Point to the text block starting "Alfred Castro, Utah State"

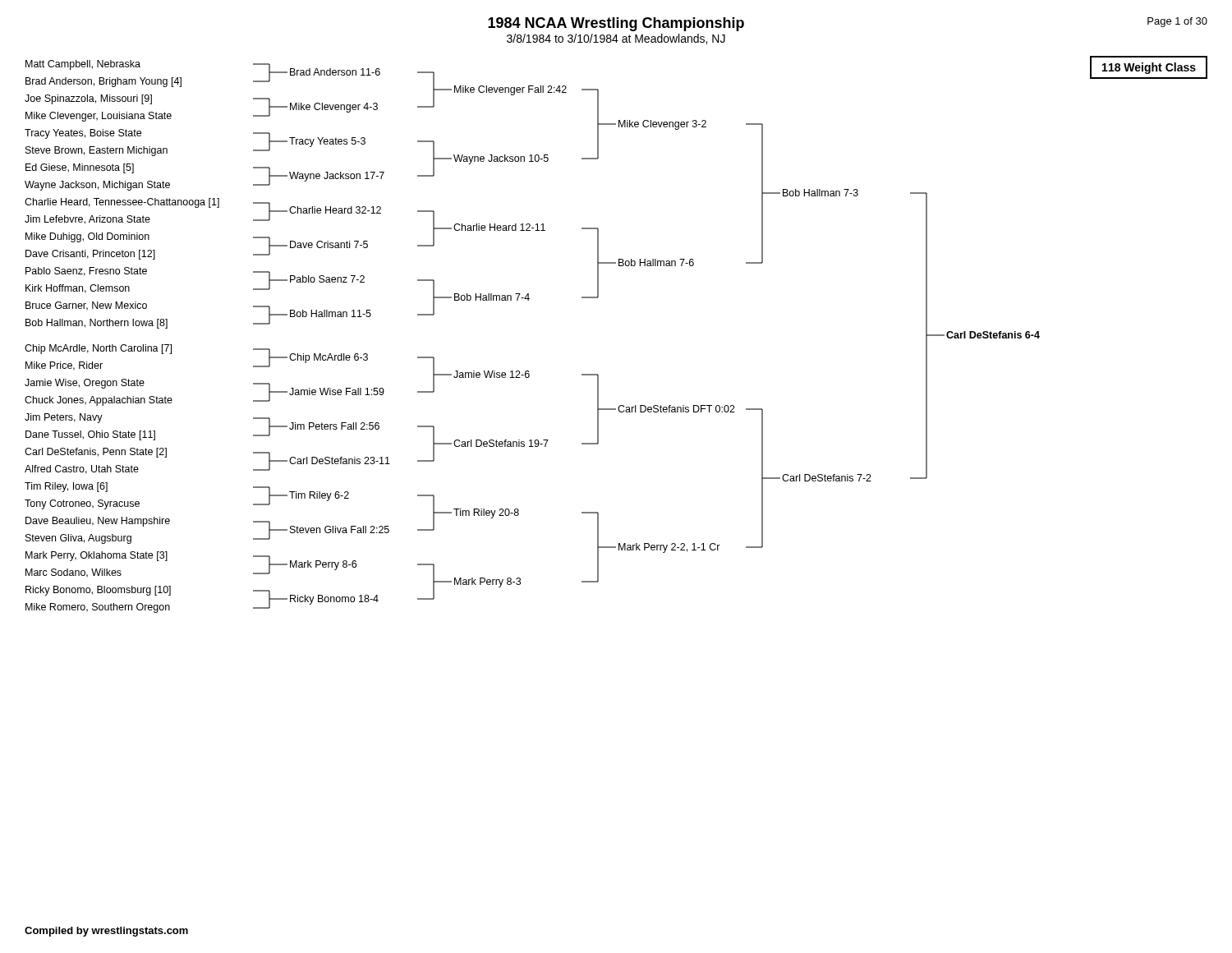tap(82, 469)
